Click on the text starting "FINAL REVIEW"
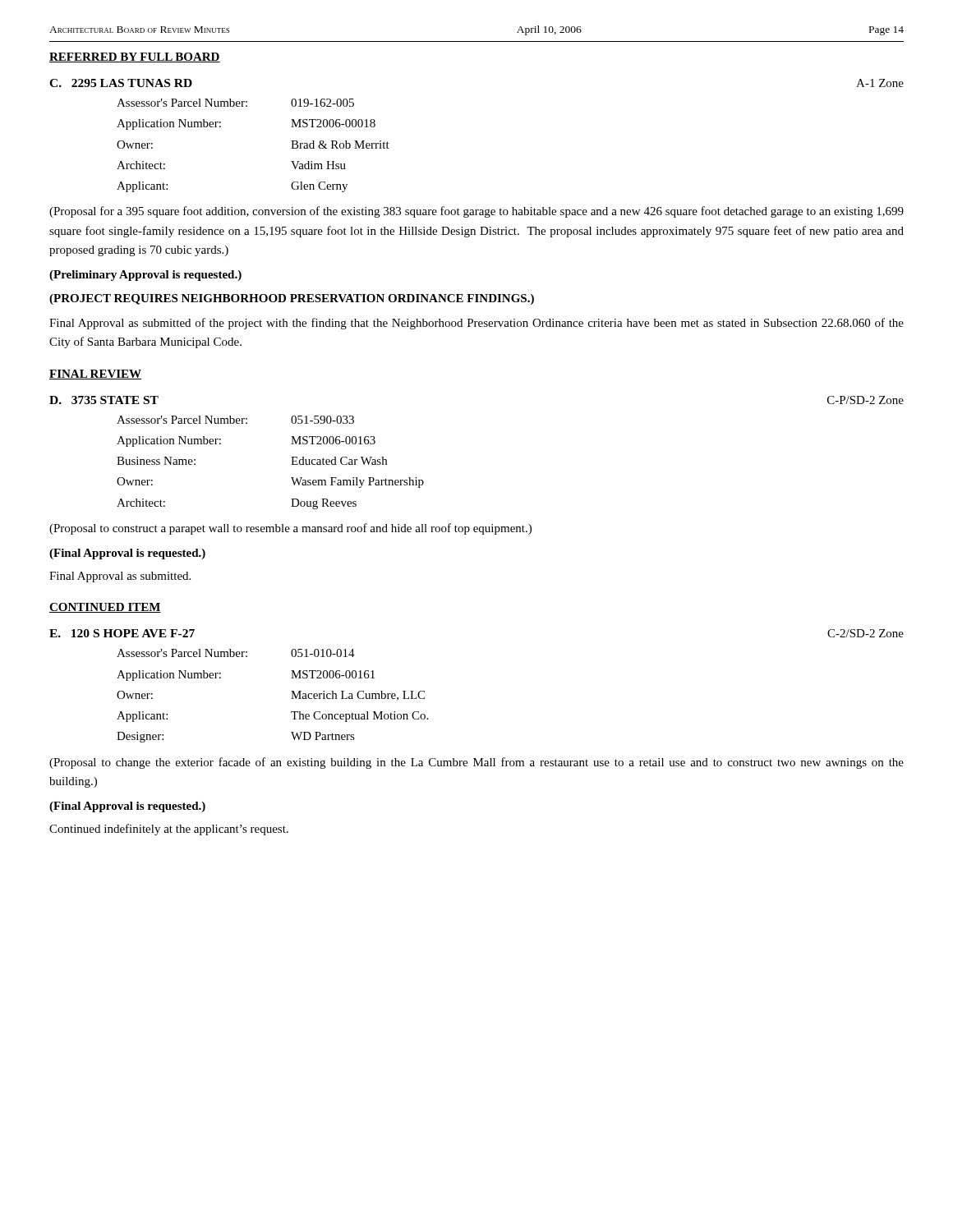The height and width of the screenshot is (1232, 953). click(95, 373)
